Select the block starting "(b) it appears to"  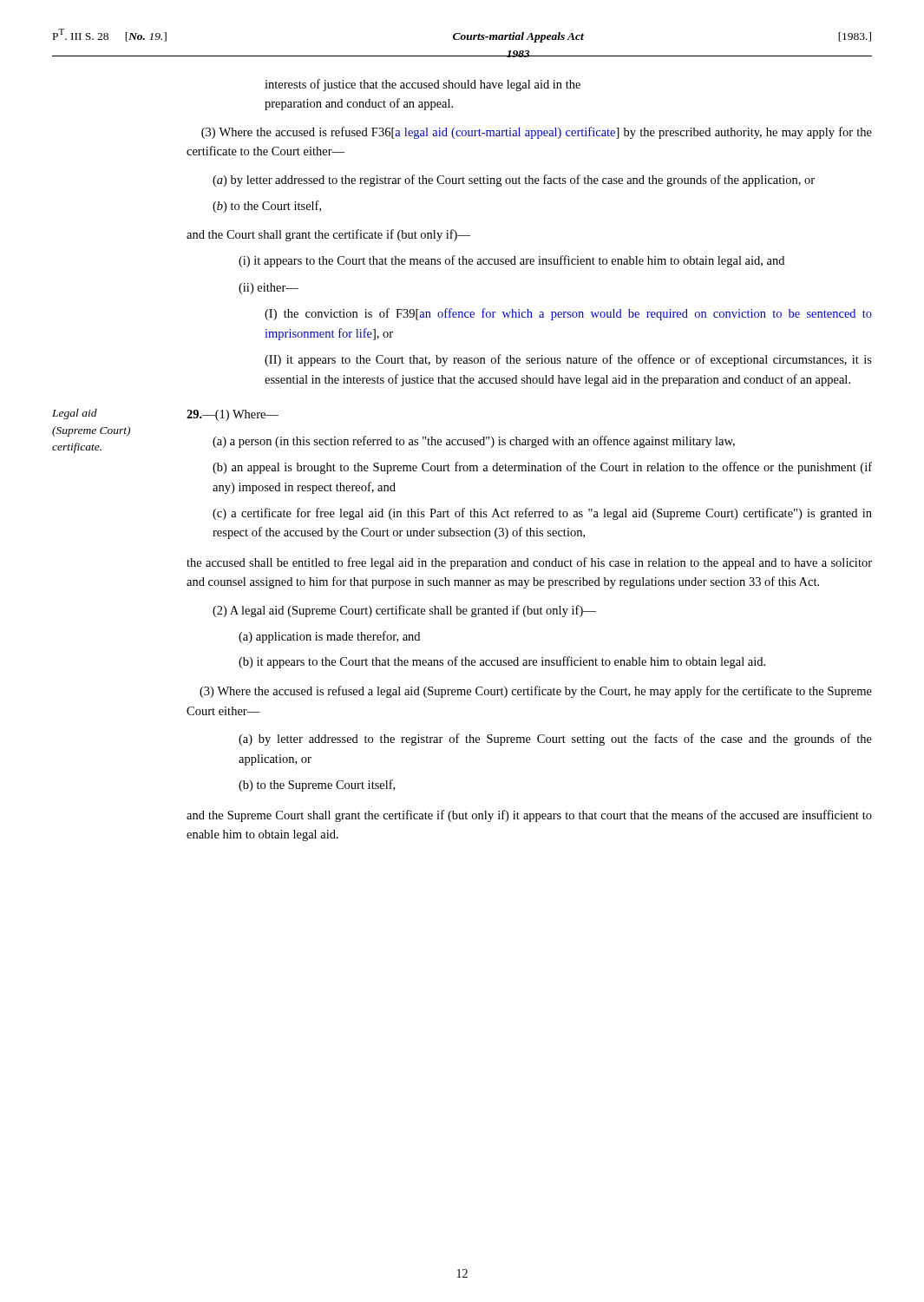(x=502, y=661)
